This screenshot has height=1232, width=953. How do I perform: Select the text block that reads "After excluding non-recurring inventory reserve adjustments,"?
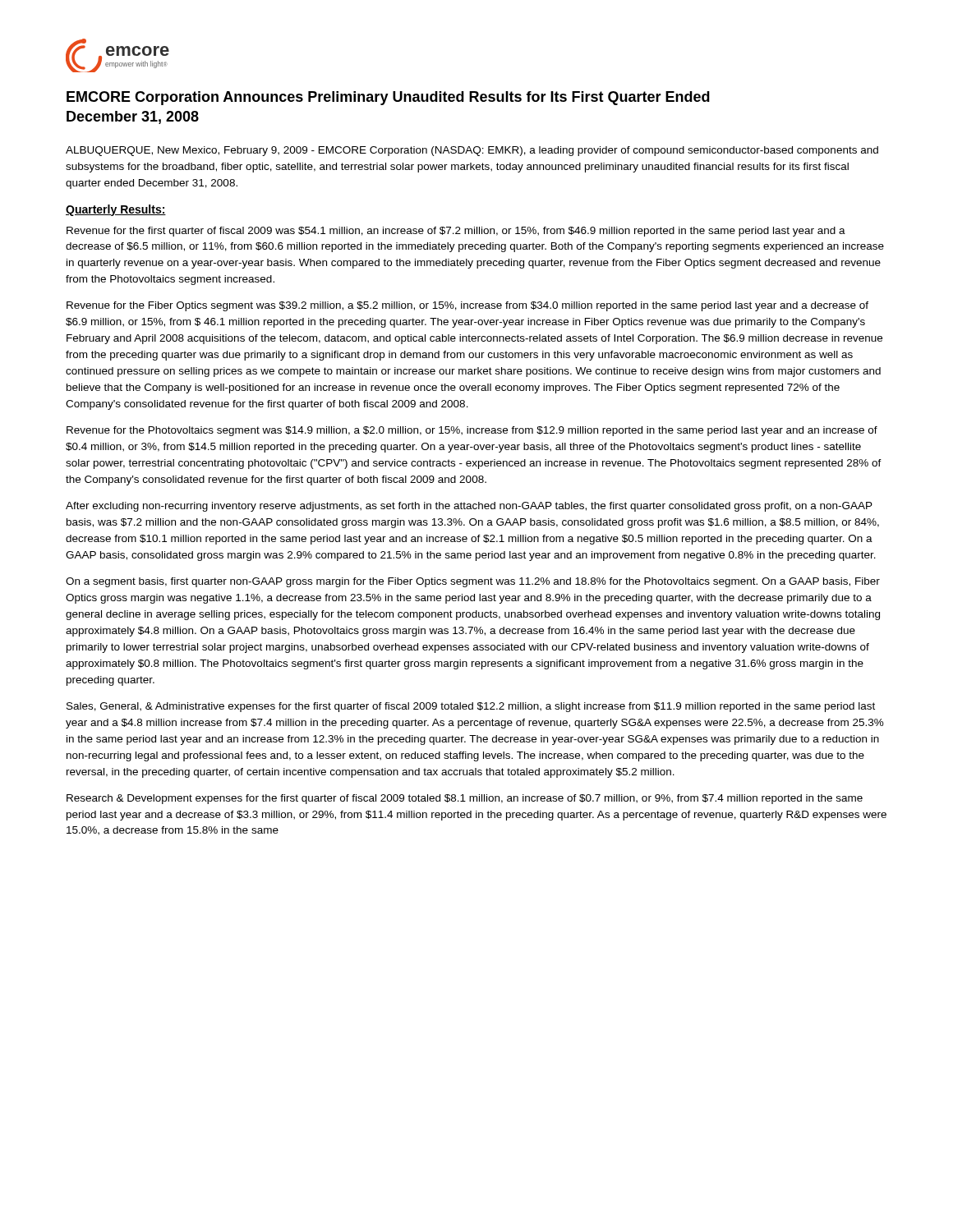473,530
